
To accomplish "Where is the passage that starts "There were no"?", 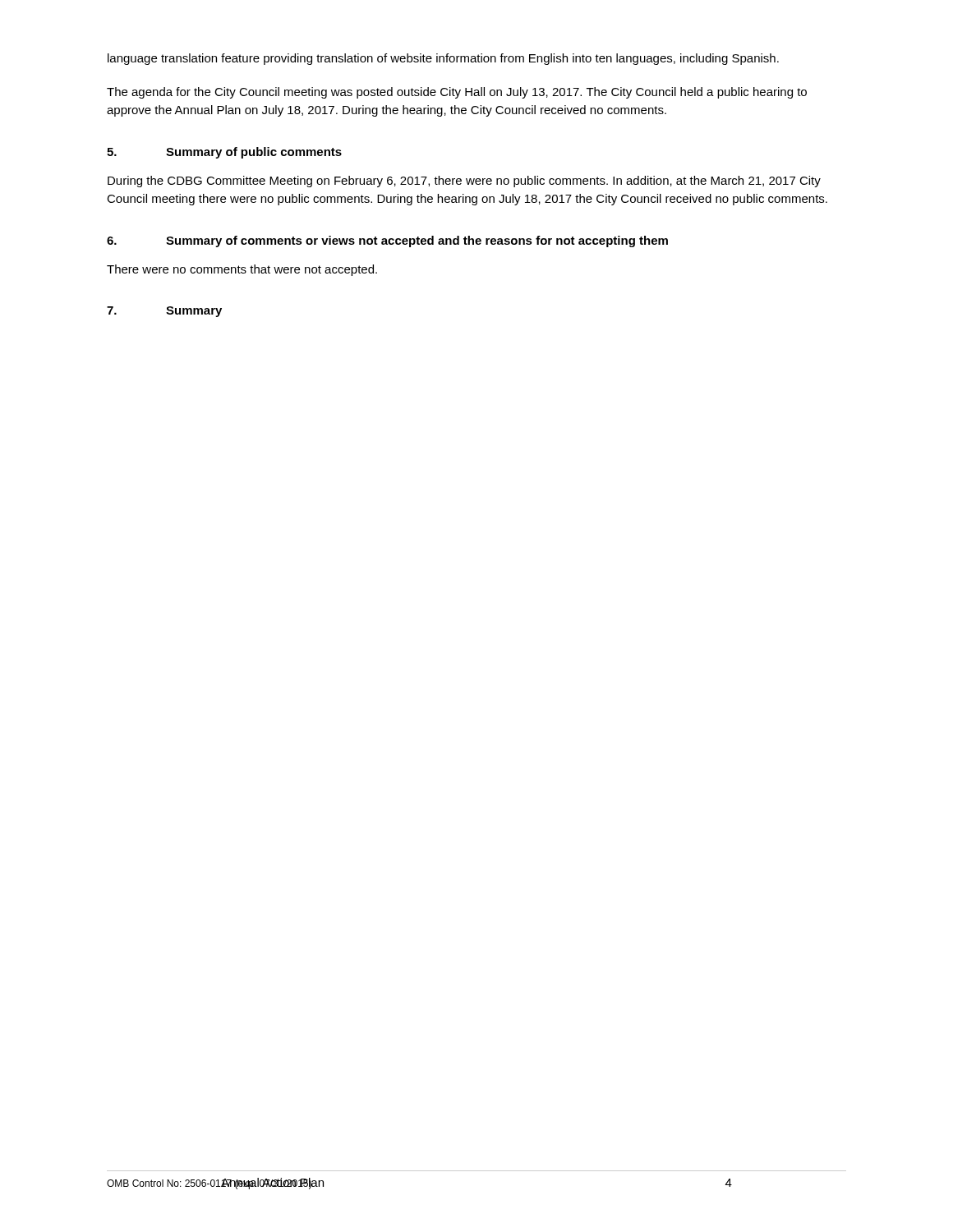I will point(242,269).
